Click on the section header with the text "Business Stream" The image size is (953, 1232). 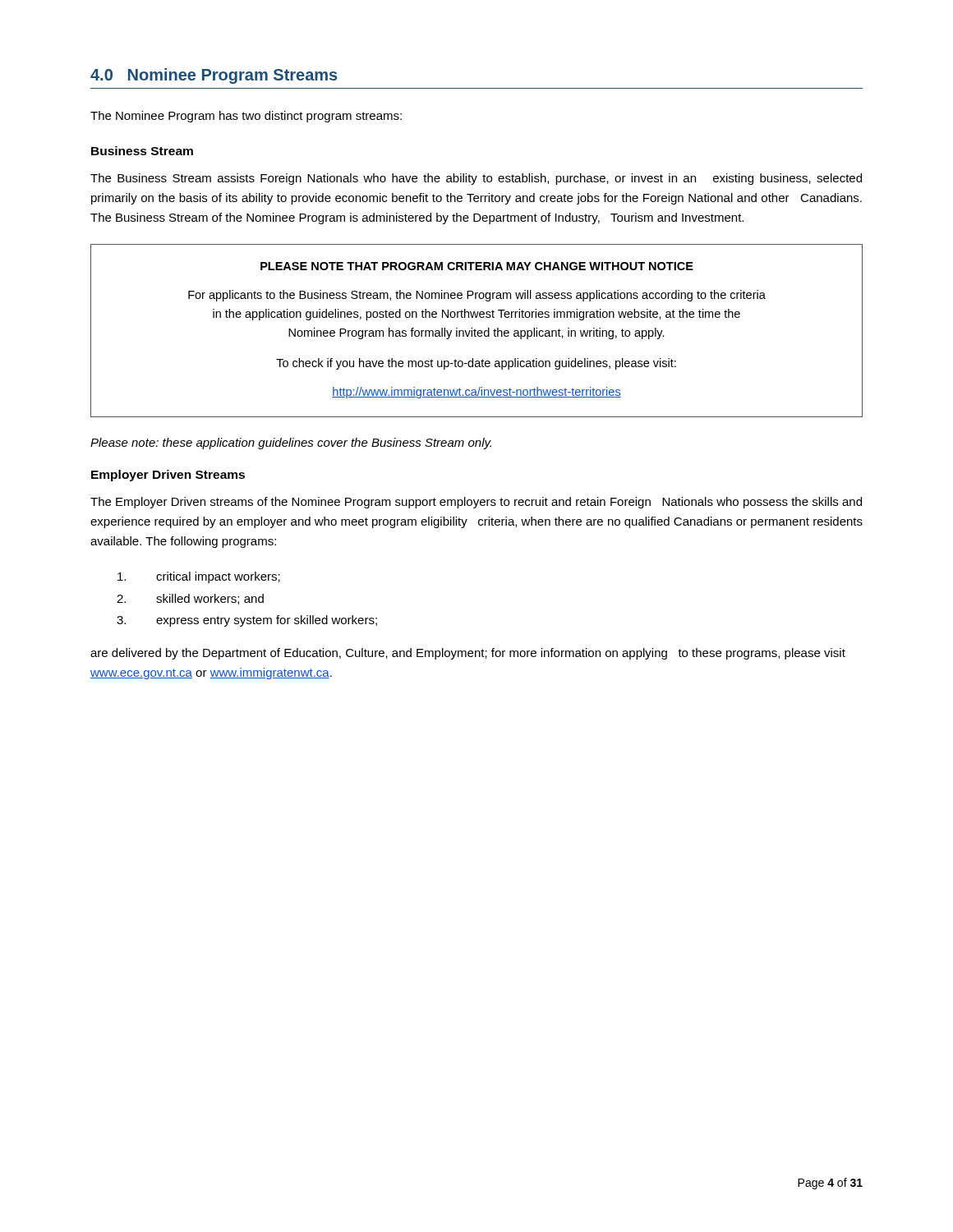pos(142,151)
